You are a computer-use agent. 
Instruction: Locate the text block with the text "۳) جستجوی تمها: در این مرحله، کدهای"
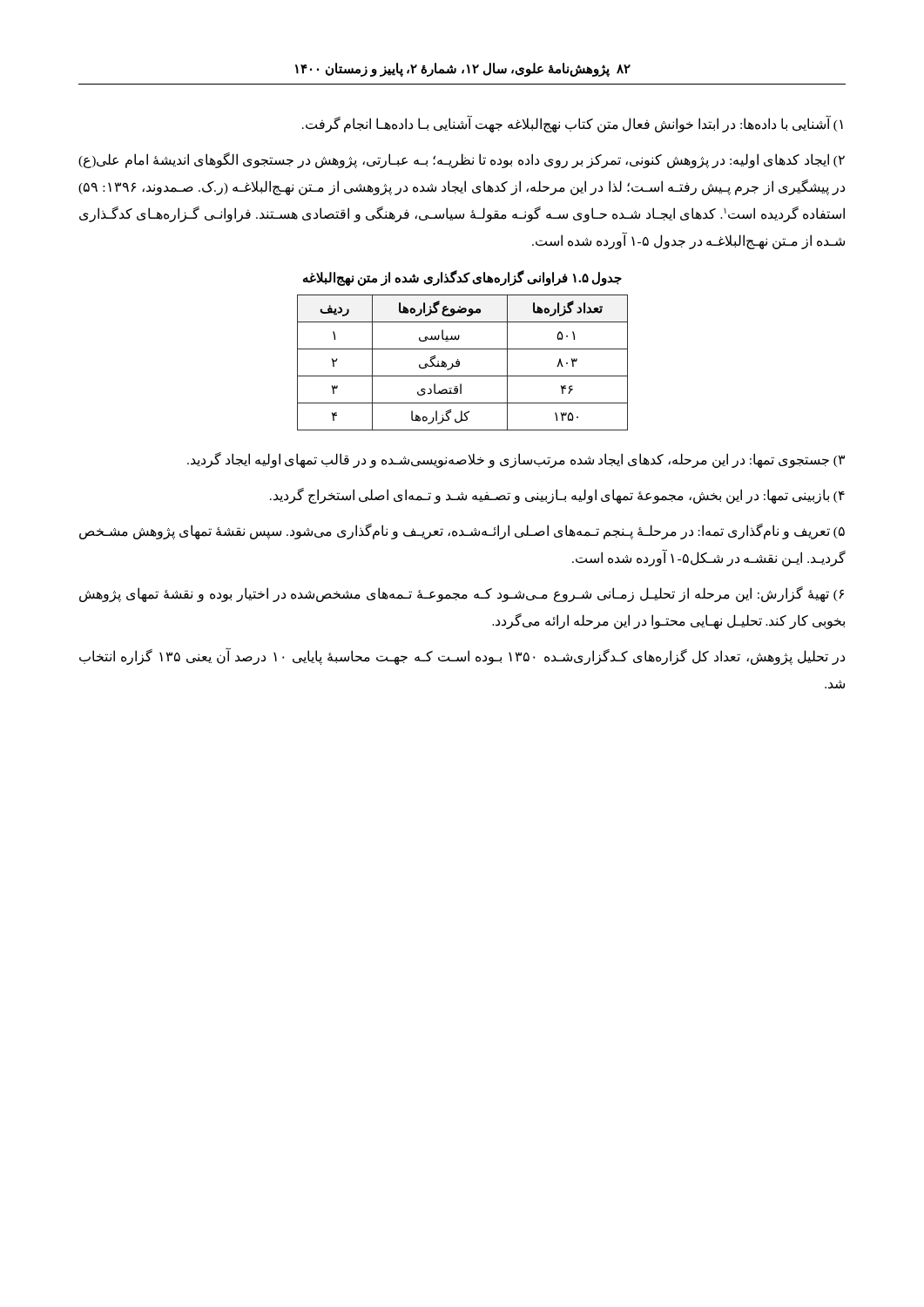[x=516, y=460]
